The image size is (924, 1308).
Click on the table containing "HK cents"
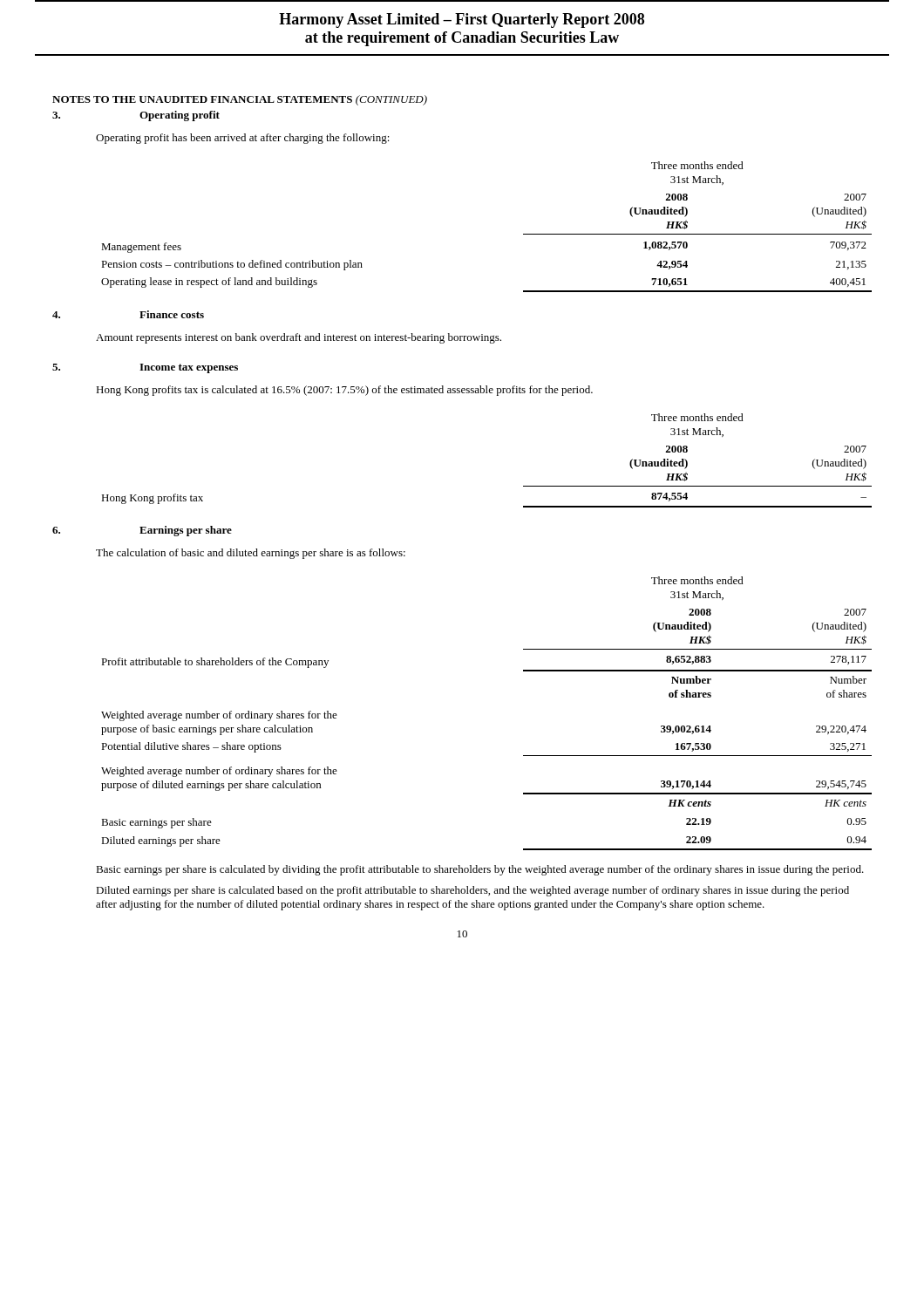[x=484, y=711]
